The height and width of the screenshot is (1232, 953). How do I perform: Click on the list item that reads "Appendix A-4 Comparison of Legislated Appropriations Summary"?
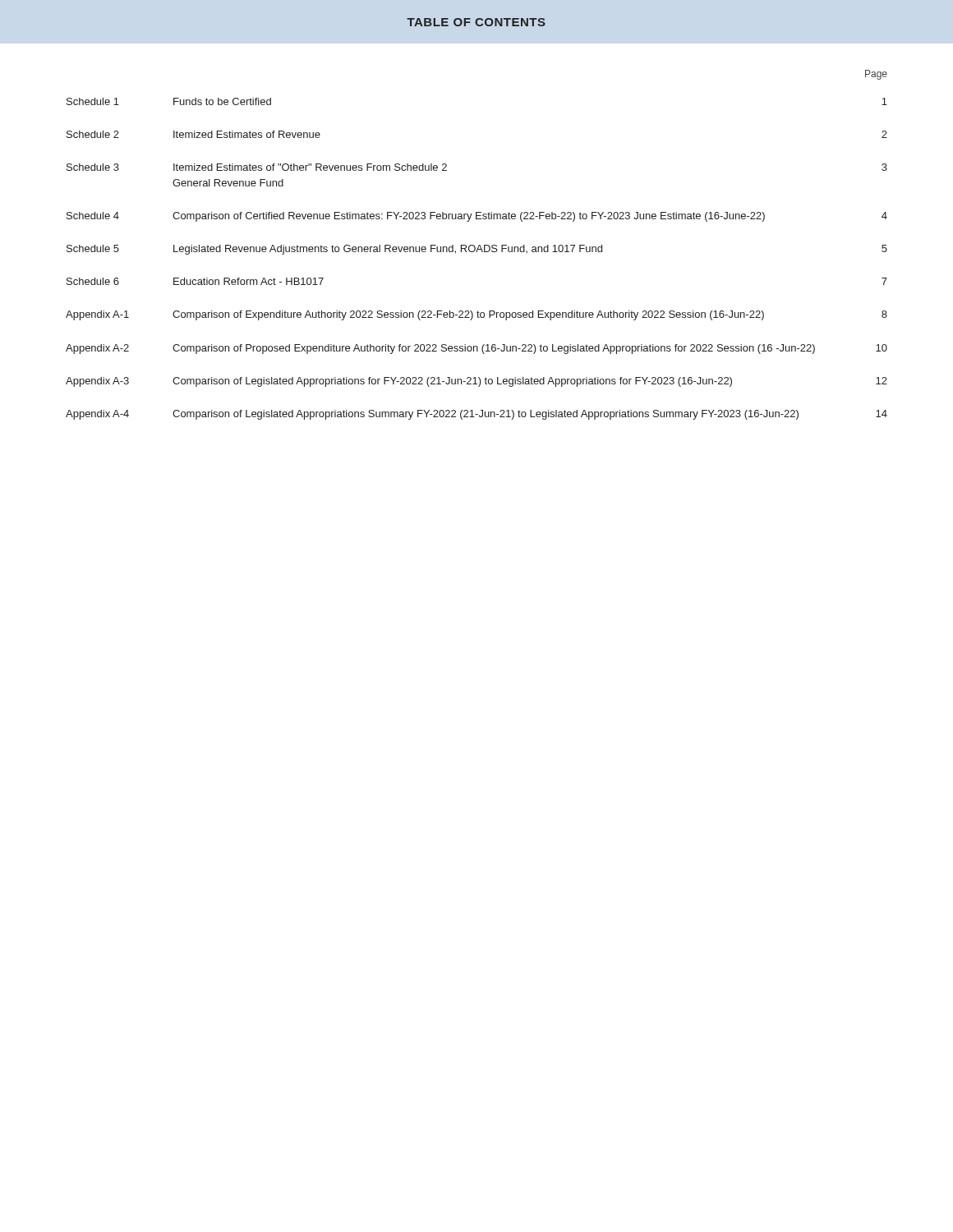coord(476,414)
